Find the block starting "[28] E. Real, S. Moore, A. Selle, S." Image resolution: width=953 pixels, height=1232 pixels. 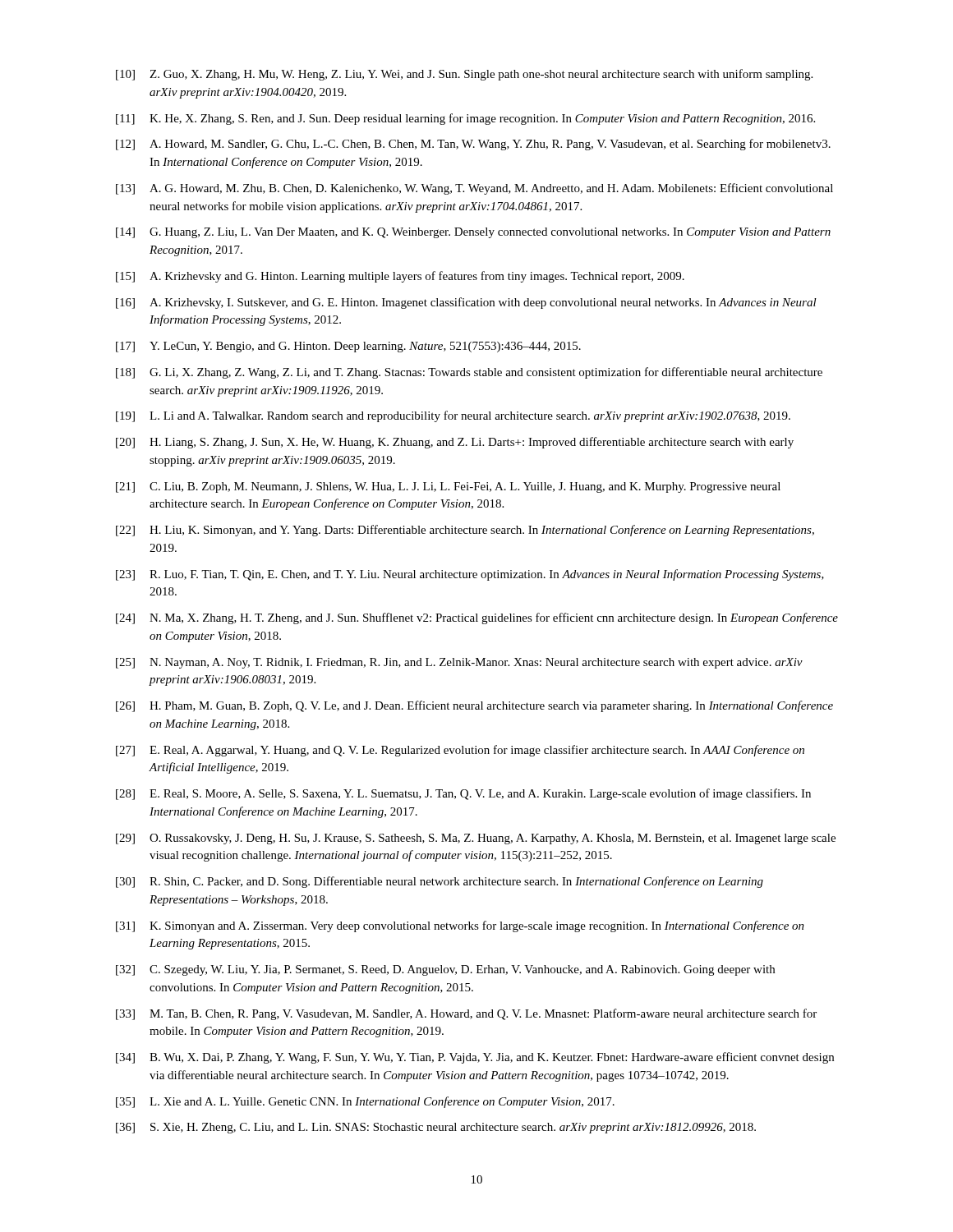[x=476, y=803]
